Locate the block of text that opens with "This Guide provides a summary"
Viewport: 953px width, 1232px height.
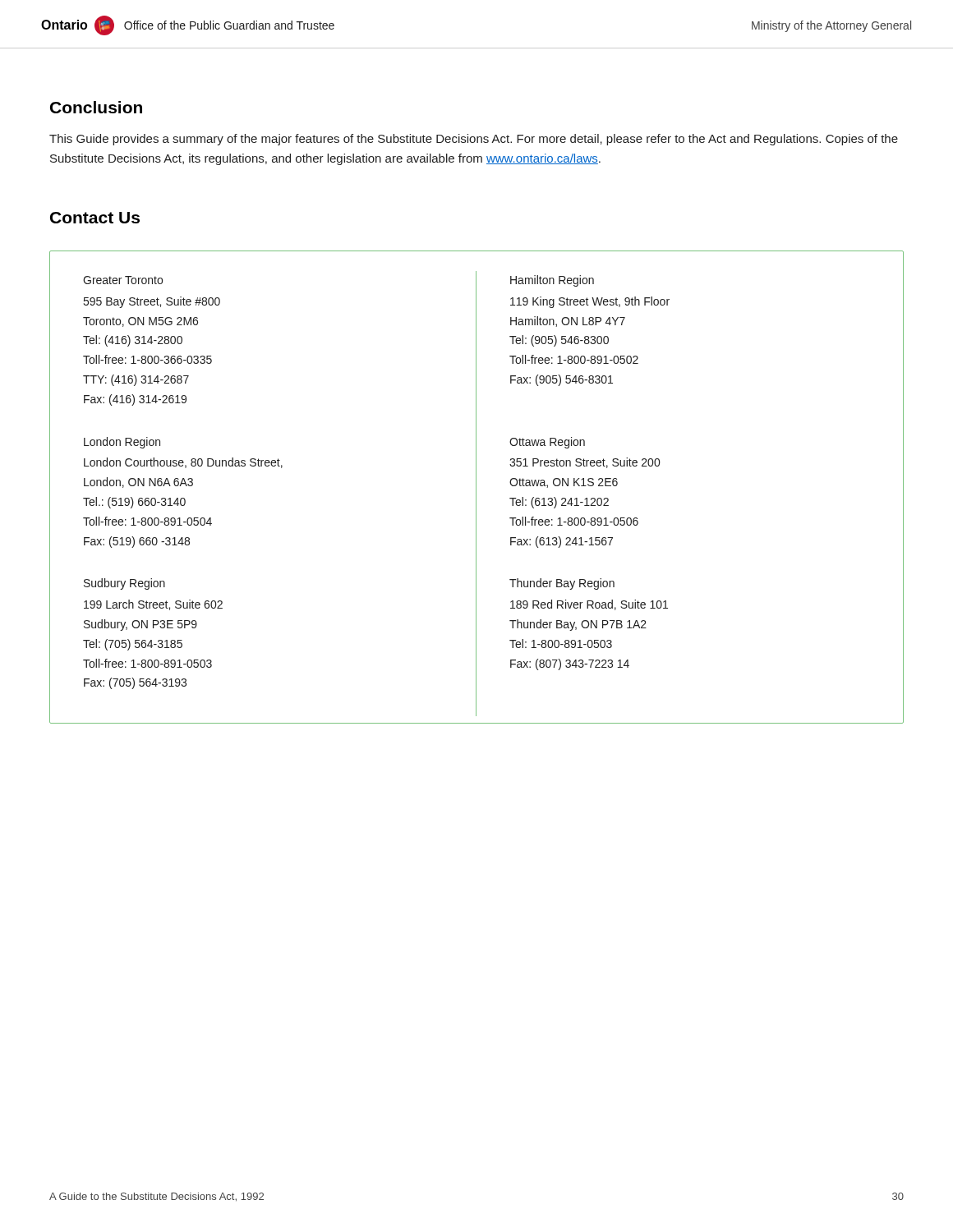coord(474,148)
